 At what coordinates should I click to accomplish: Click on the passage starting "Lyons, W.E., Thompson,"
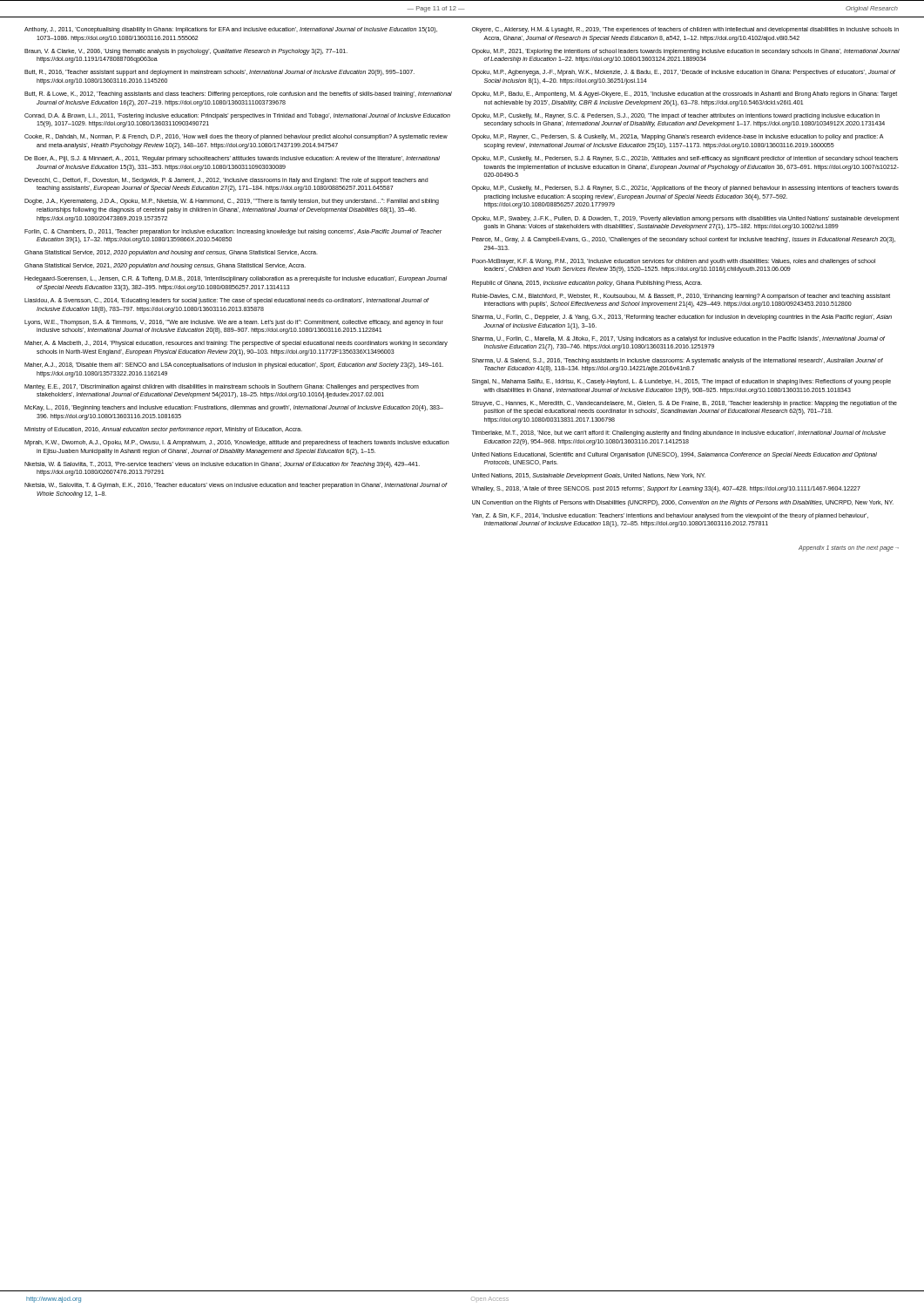tap(234, 326)
